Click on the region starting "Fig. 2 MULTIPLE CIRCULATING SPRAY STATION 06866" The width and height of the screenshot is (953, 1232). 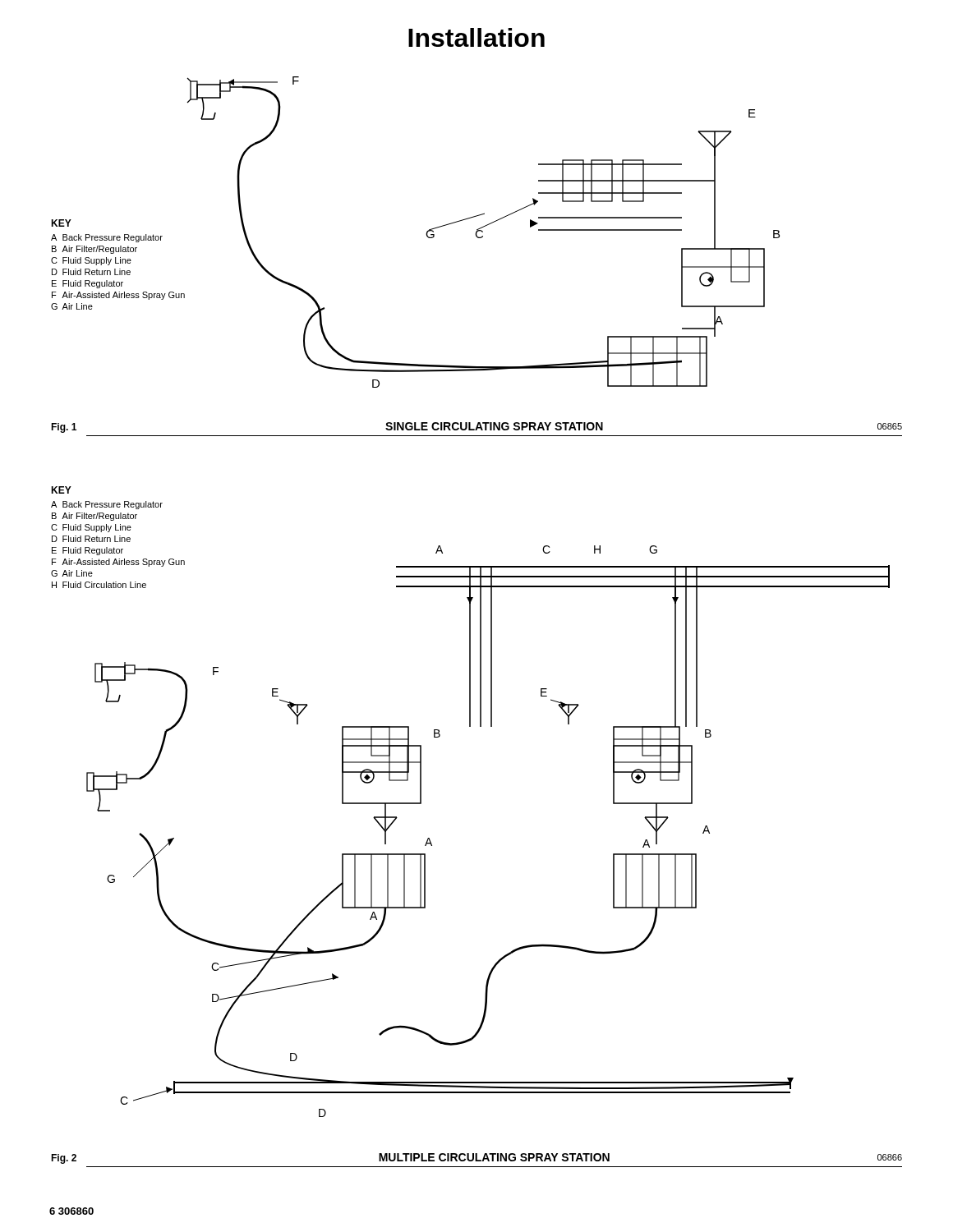coord(476,1158)
